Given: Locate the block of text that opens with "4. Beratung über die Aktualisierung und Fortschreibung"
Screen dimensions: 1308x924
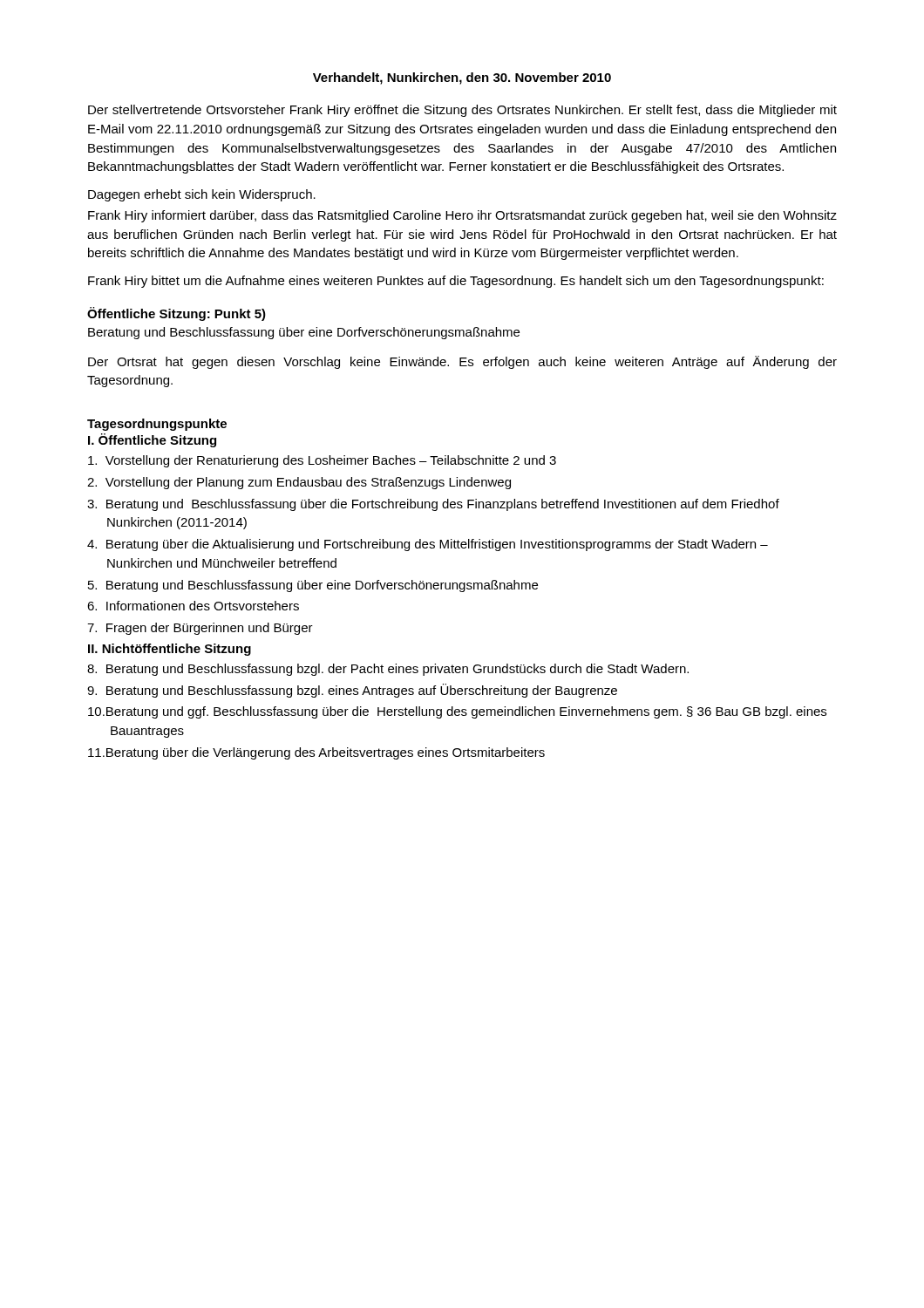Looking at the screenshot, I should pyautogui.click(x=427, y=553).
